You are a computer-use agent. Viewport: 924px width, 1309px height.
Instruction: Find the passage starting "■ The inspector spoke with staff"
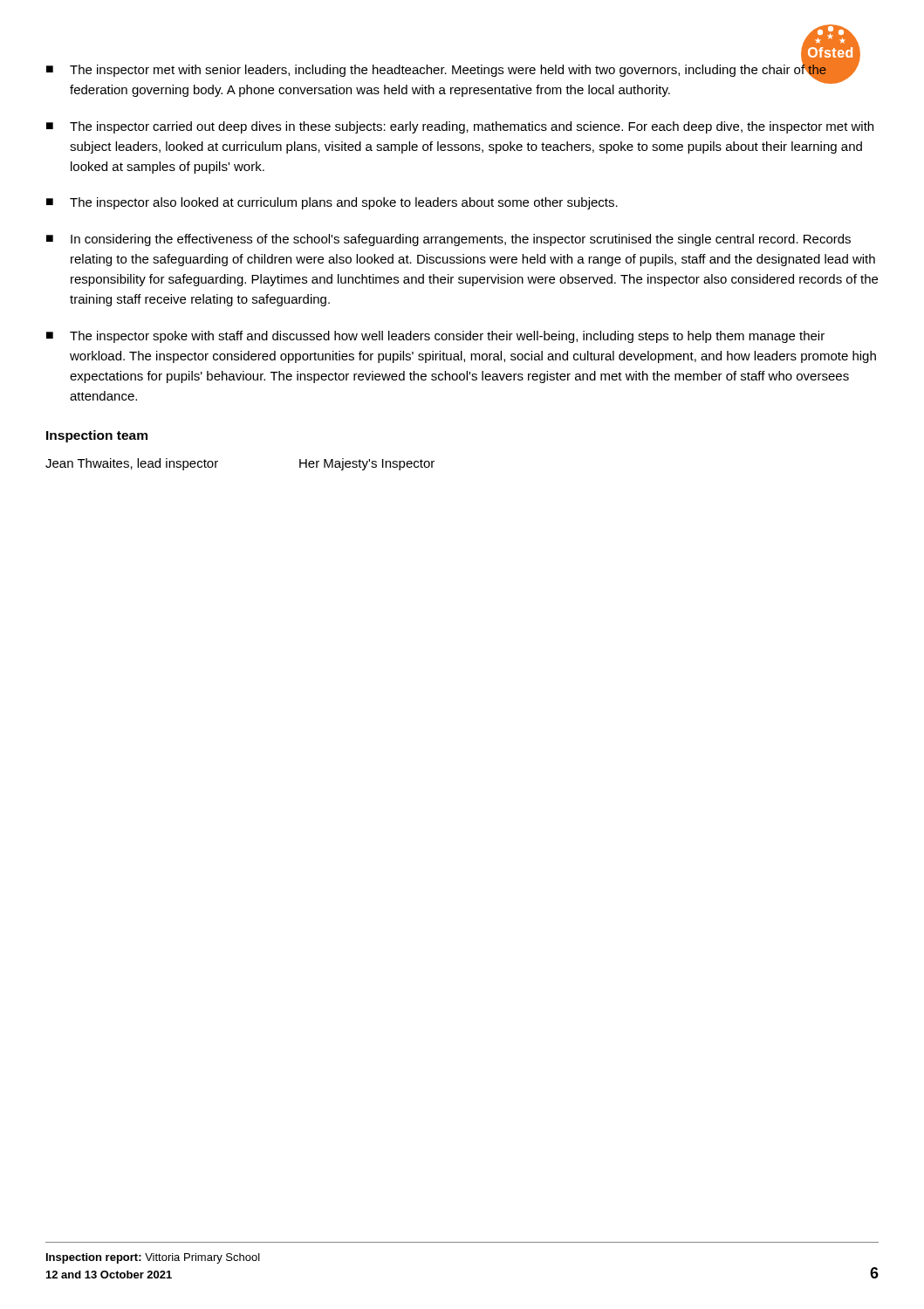coord(462,366)
